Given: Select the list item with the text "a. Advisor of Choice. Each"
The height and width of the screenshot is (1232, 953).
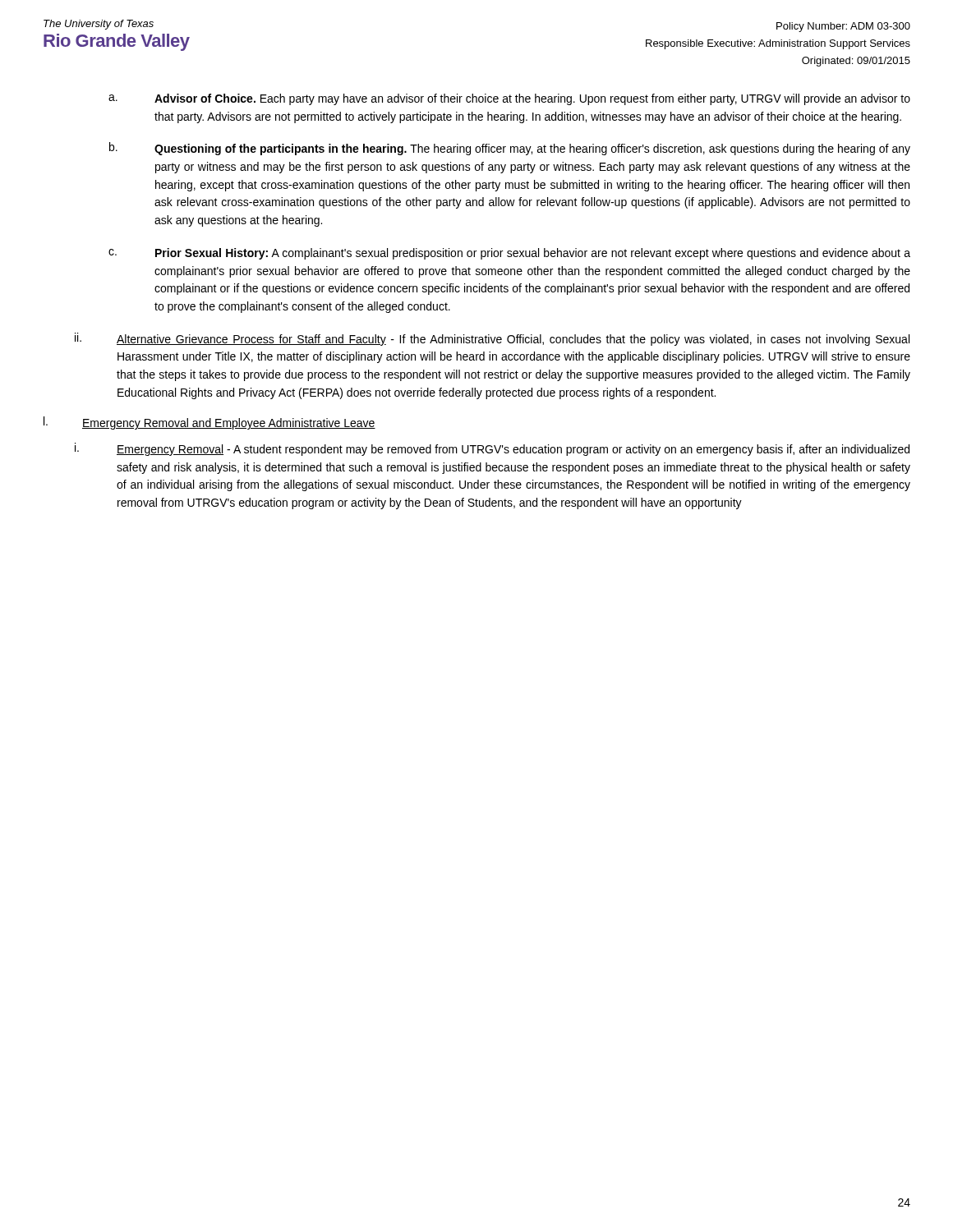Looking at the screenshot, I should [476, 108].
